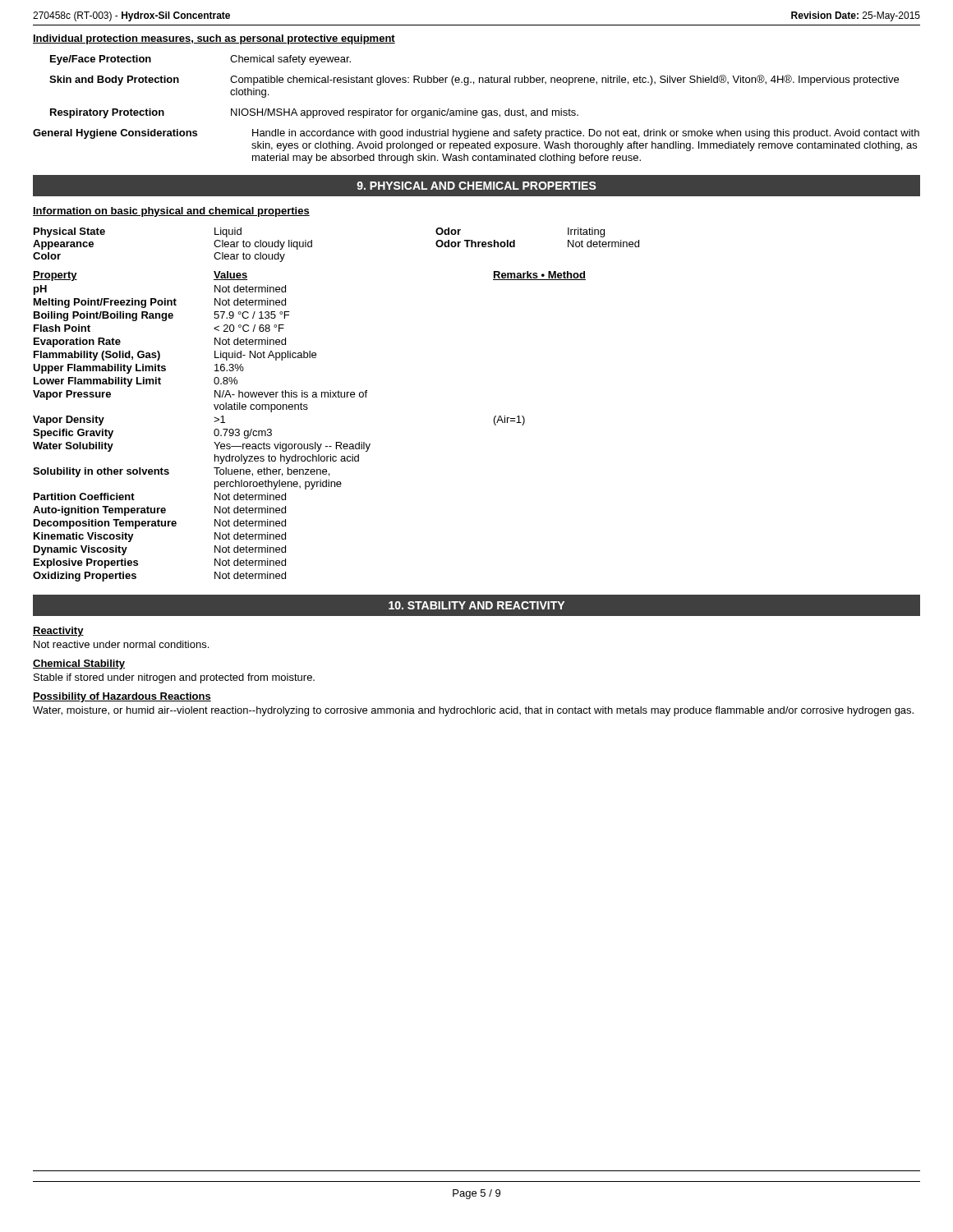Find the table

[476, 425]
